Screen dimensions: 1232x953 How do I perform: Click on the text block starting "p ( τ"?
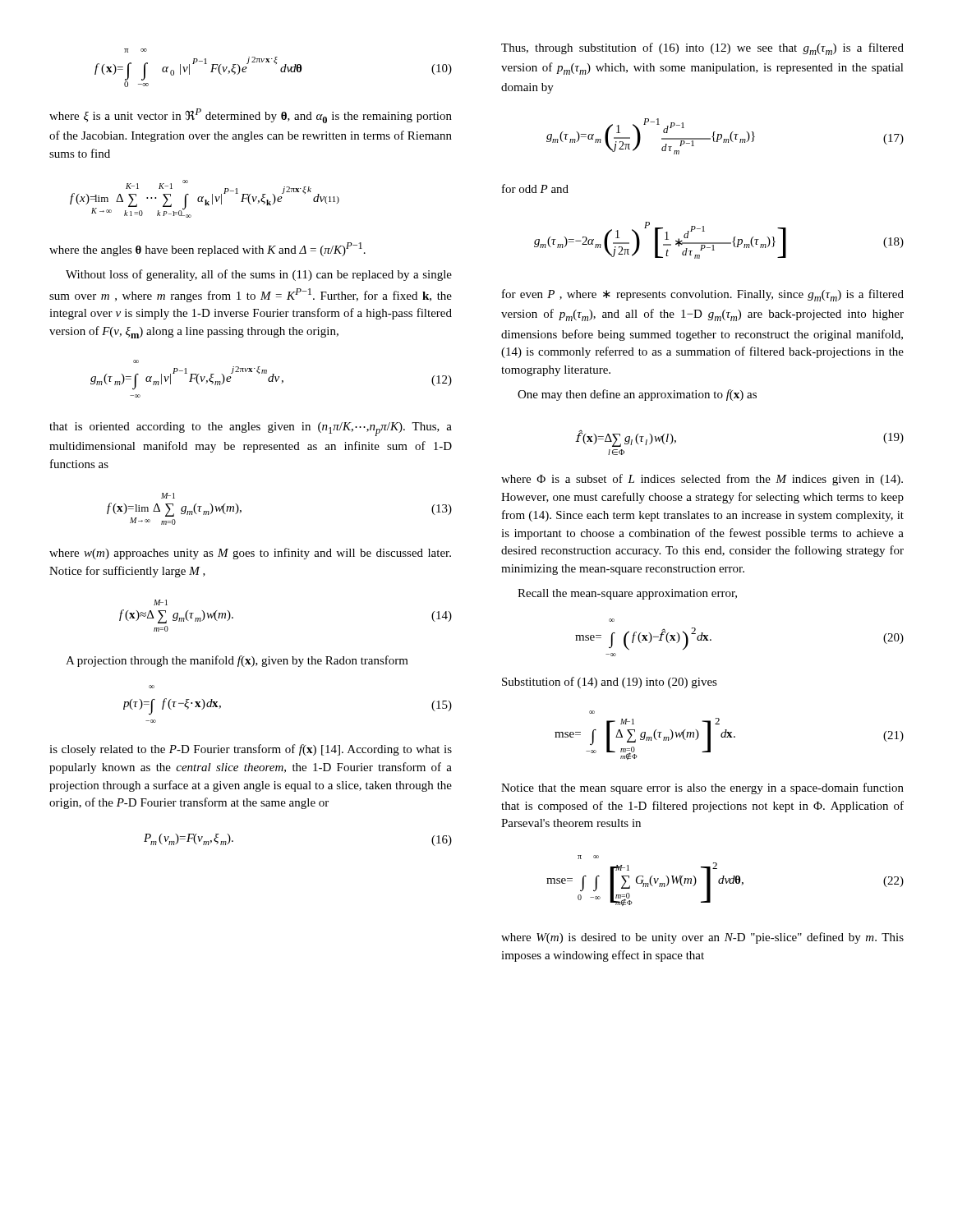pyautogui.click(x=173, y=706)
